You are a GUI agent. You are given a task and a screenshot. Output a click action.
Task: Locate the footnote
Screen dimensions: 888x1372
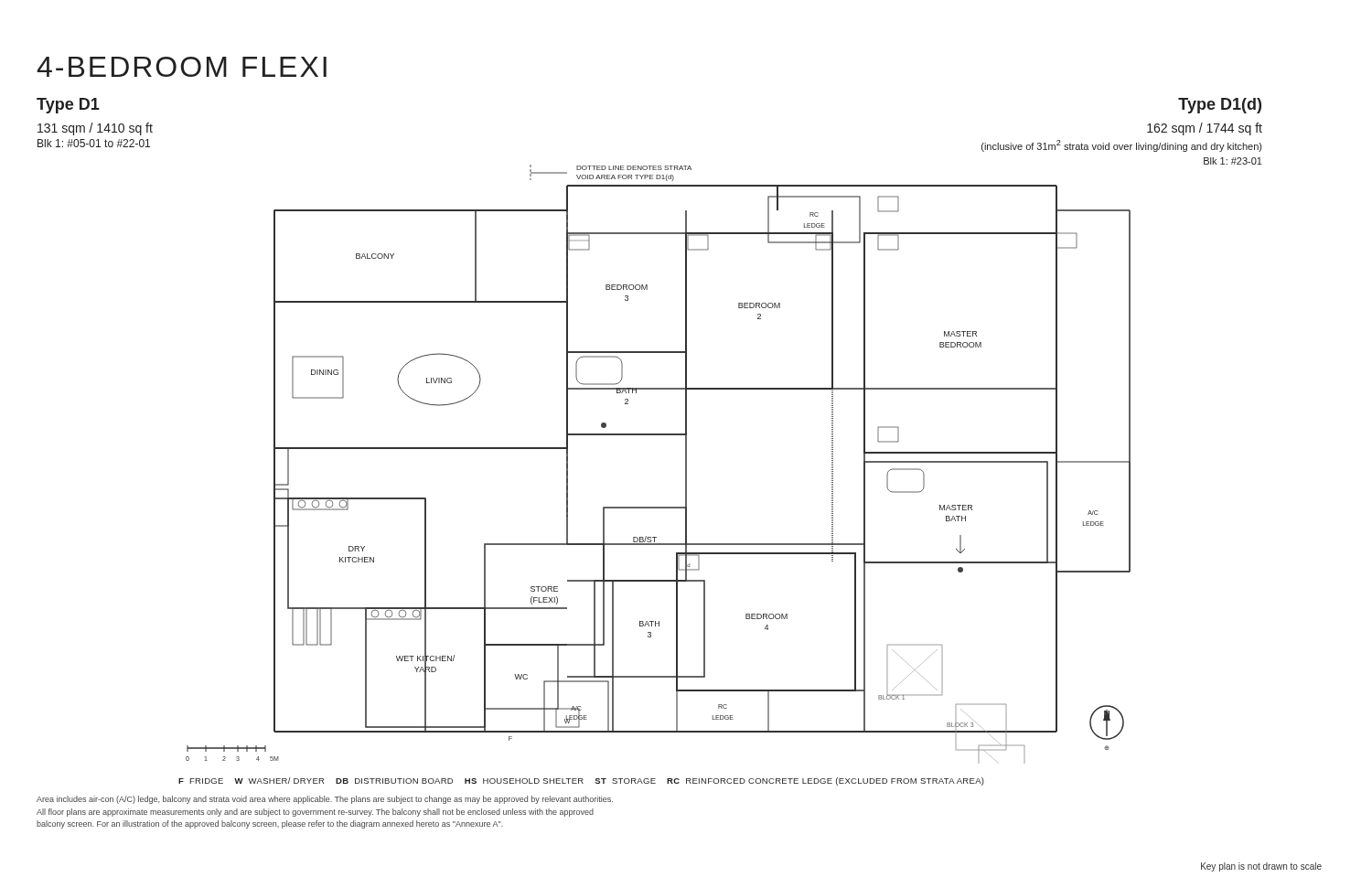[x=325, y=812]
